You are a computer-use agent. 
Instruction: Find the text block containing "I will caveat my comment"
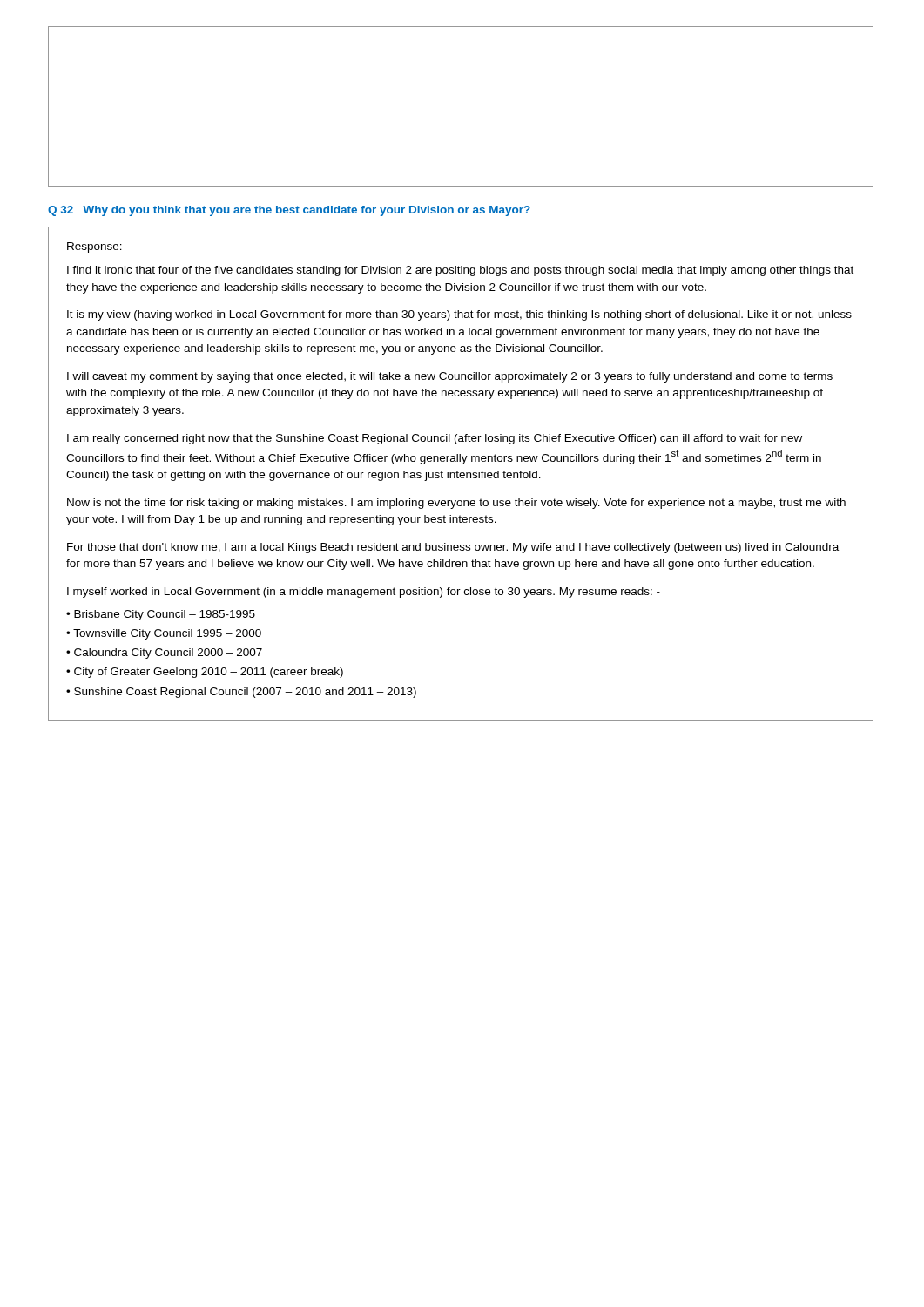449,393
